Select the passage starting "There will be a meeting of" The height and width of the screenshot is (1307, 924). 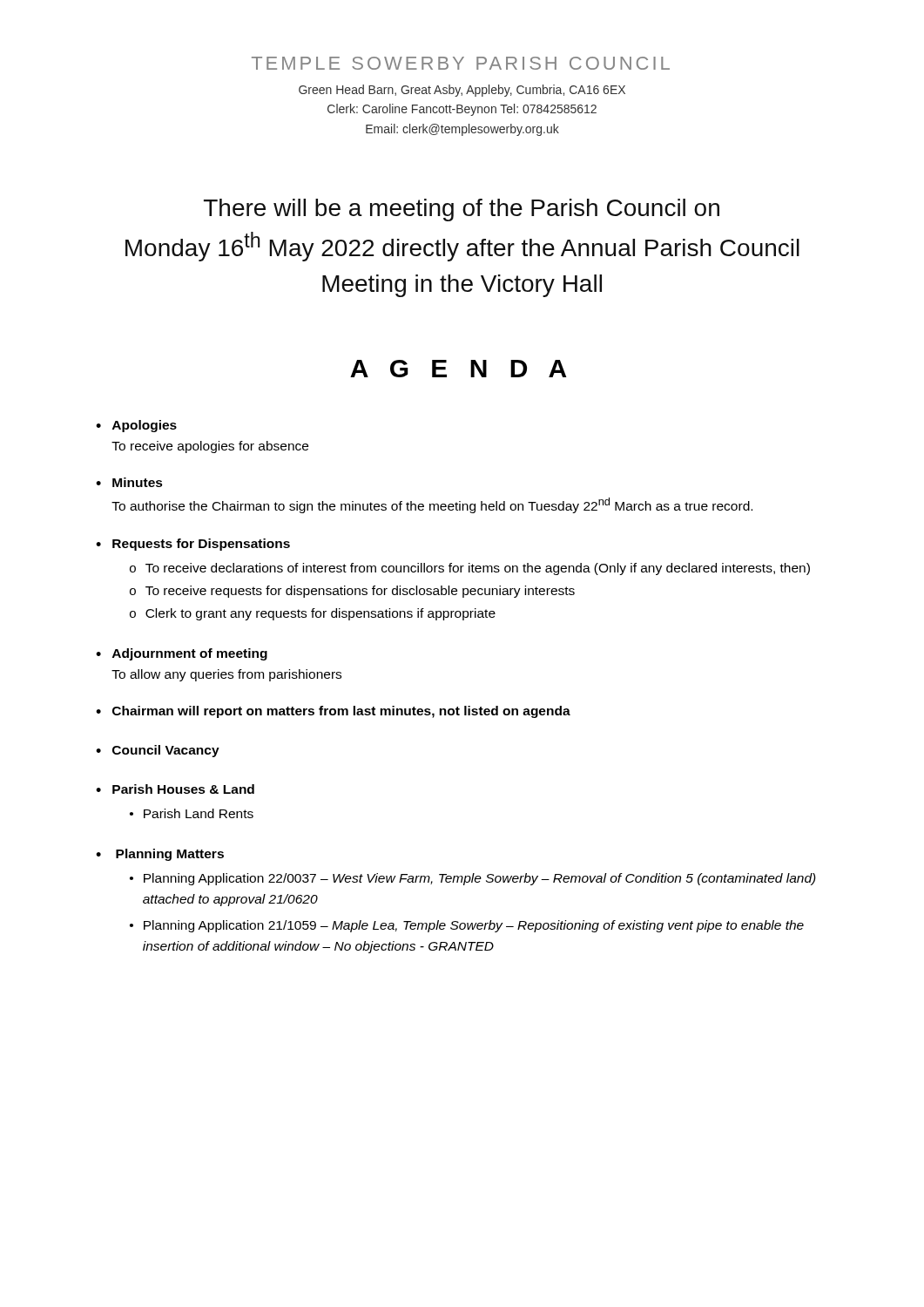click(x=462, y=246)
